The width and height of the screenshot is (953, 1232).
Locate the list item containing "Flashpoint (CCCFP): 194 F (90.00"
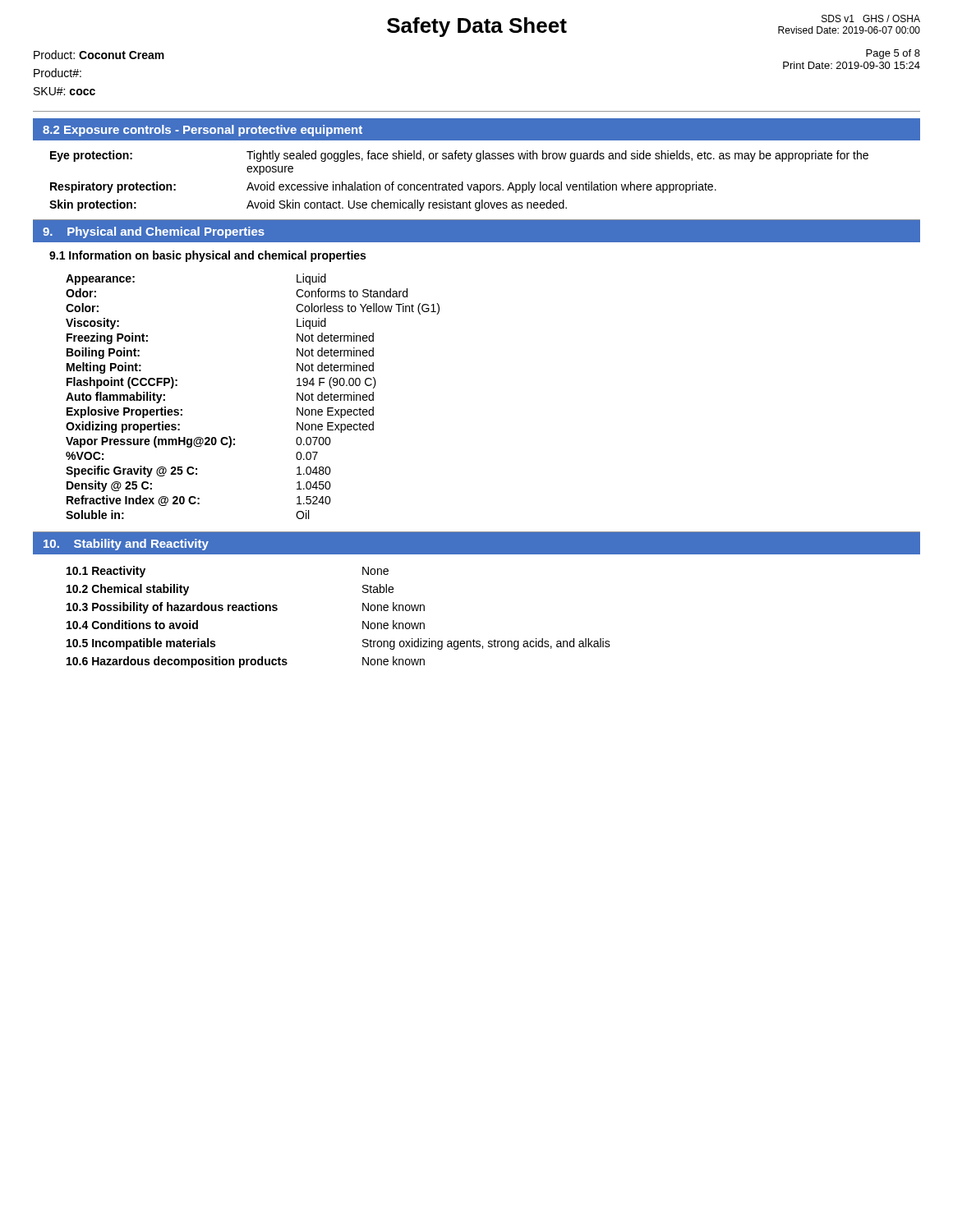point(122,382)
